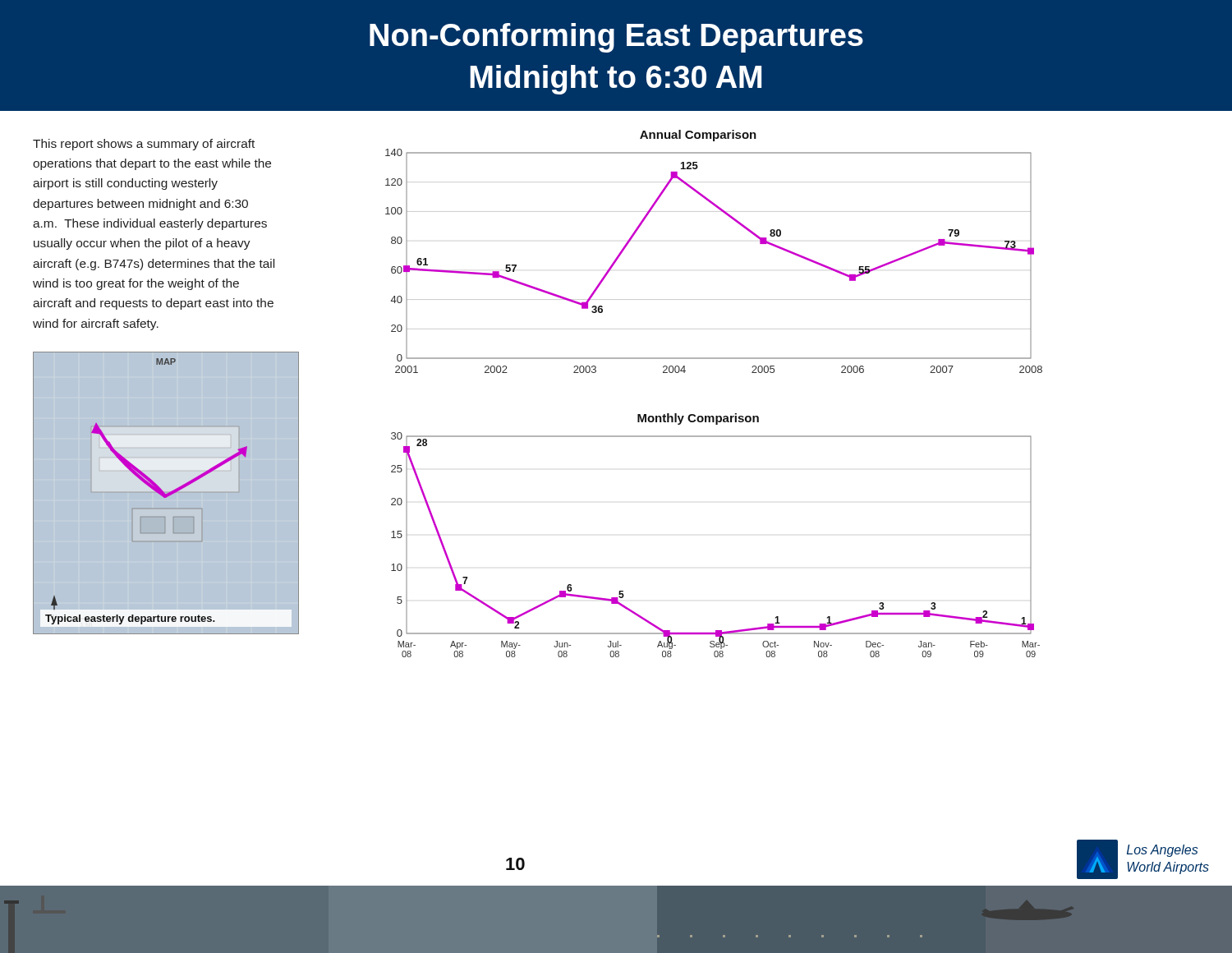Select the caption containing "Los AngelesWorld Airports"

[1143, 859]
